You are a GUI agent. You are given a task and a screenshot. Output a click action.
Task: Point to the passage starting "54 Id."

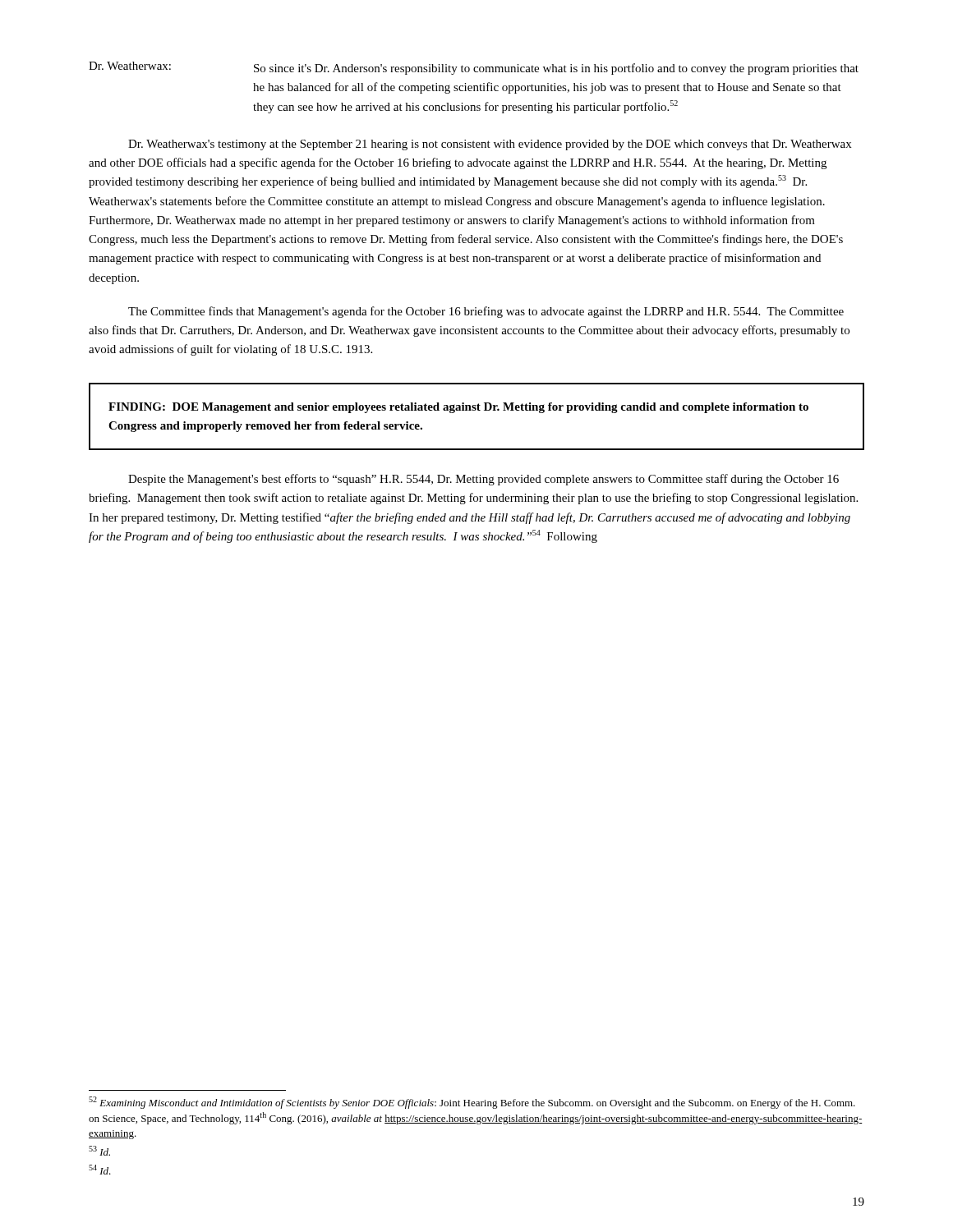[100, 1171]
